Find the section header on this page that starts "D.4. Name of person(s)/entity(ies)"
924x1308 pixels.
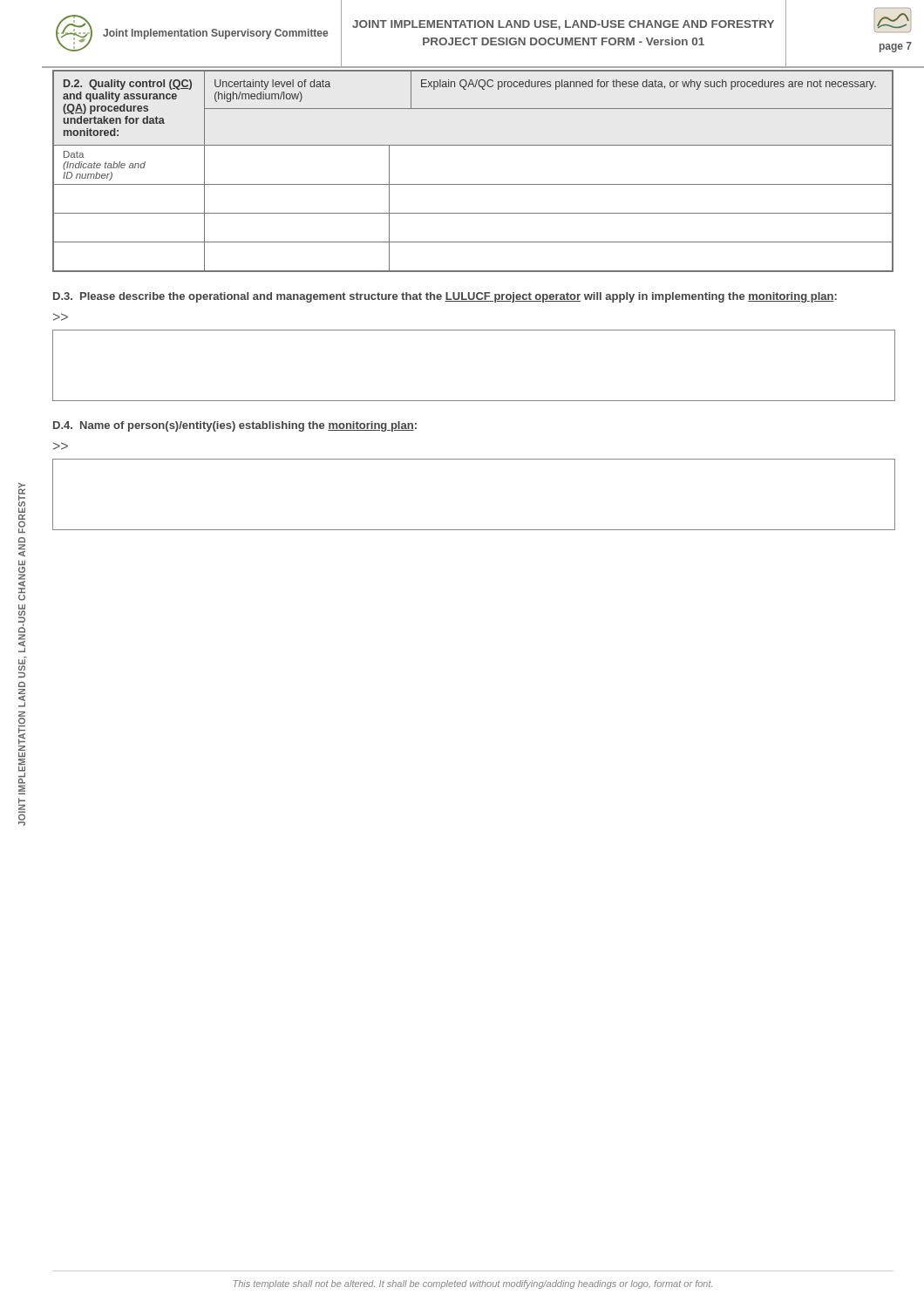pos(235,425)
